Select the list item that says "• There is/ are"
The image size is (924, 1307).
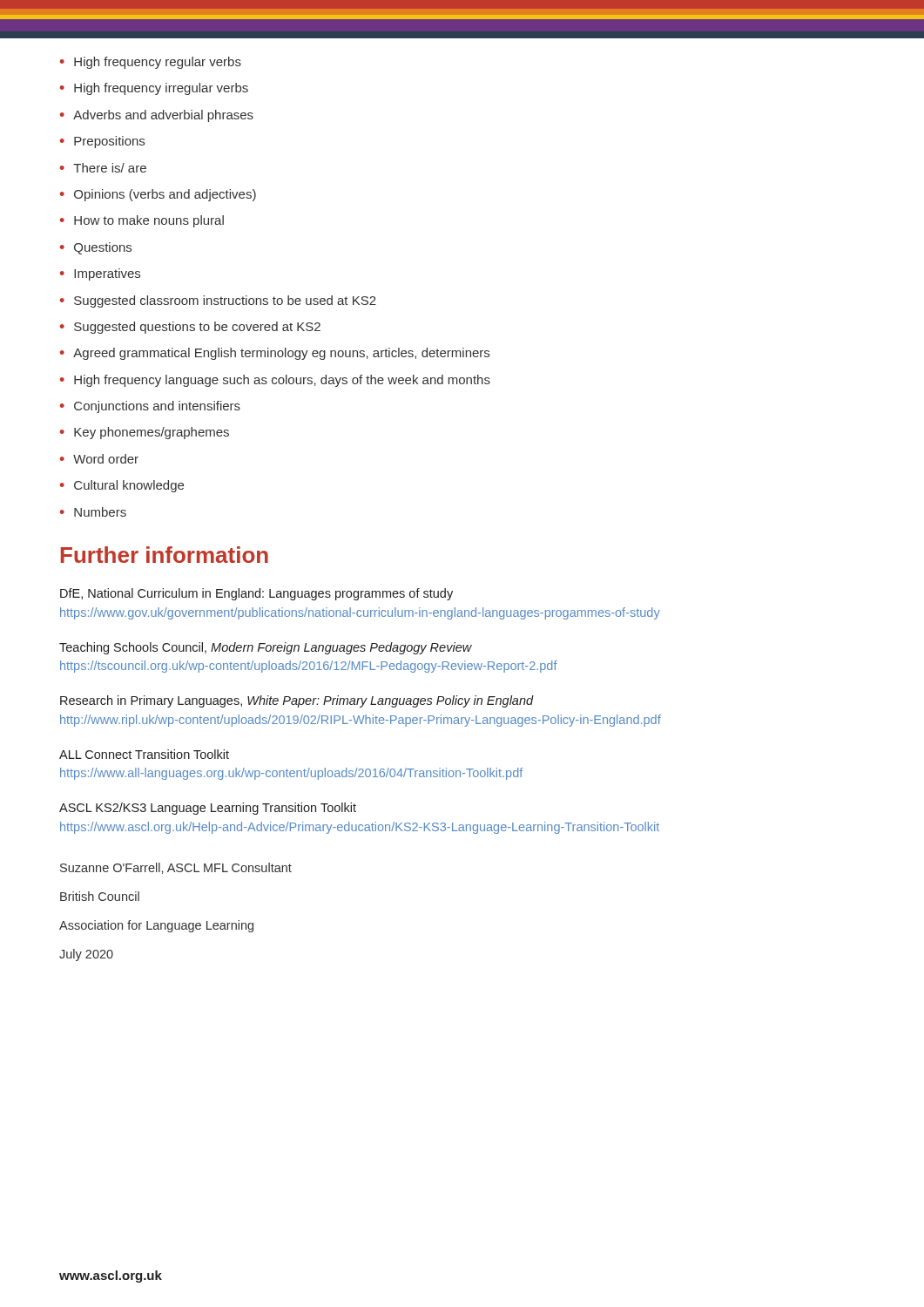pyautogui.click(x=103, y=168)
